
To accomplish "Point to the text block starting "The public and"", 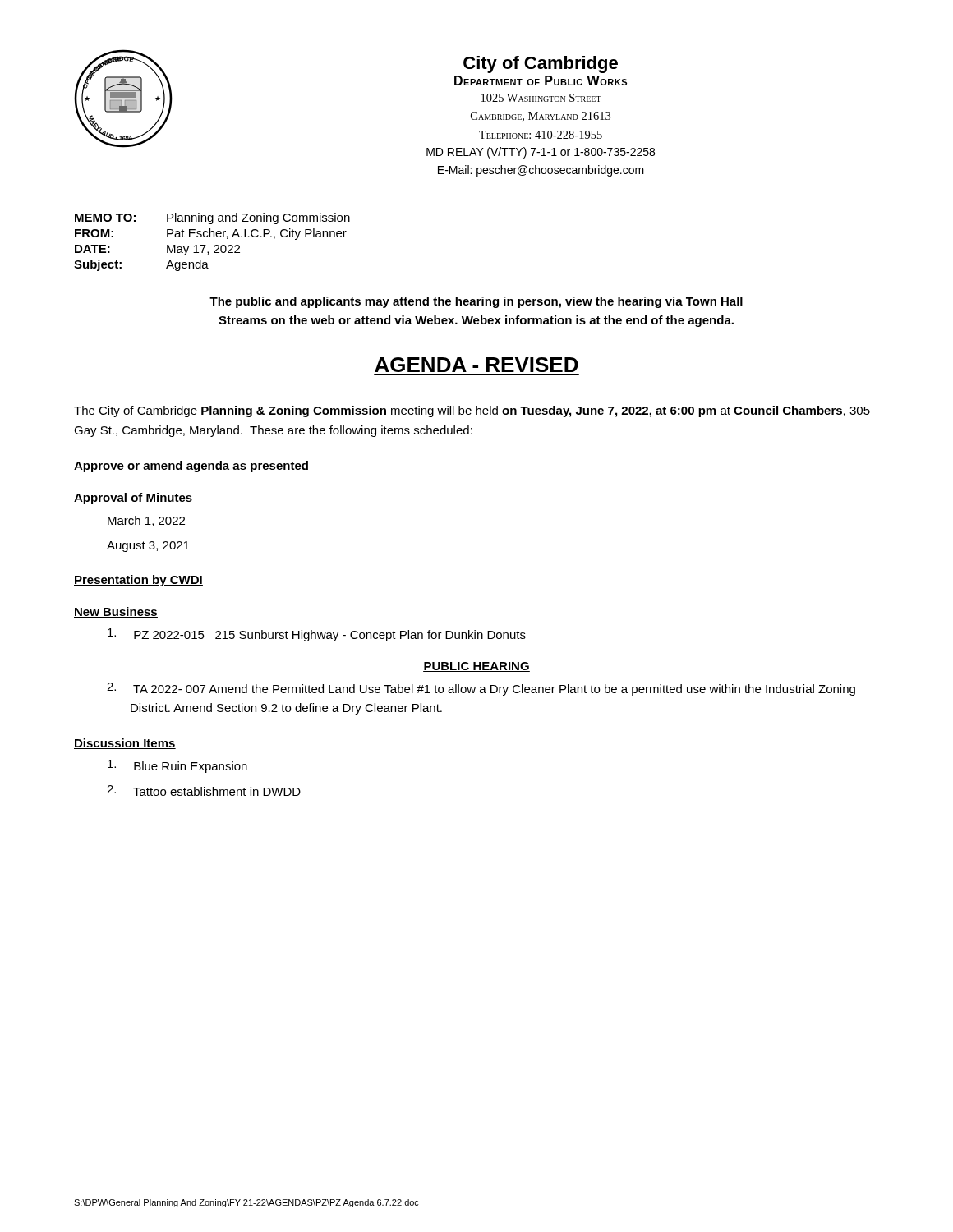I will tap(476, 310).
